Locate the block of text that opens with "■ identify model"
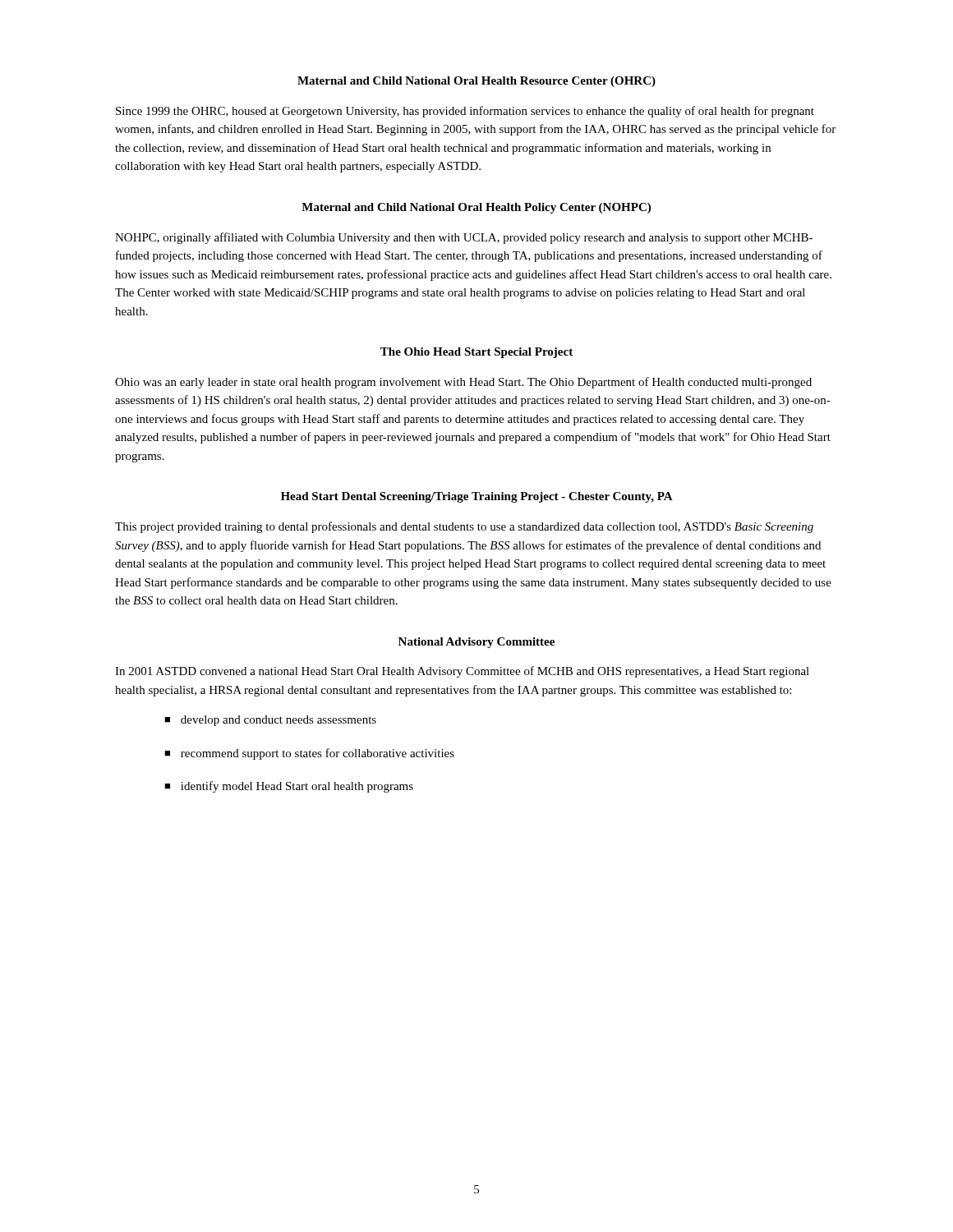The width and height of the screenshot is (953, 1232). coord(289,786)
